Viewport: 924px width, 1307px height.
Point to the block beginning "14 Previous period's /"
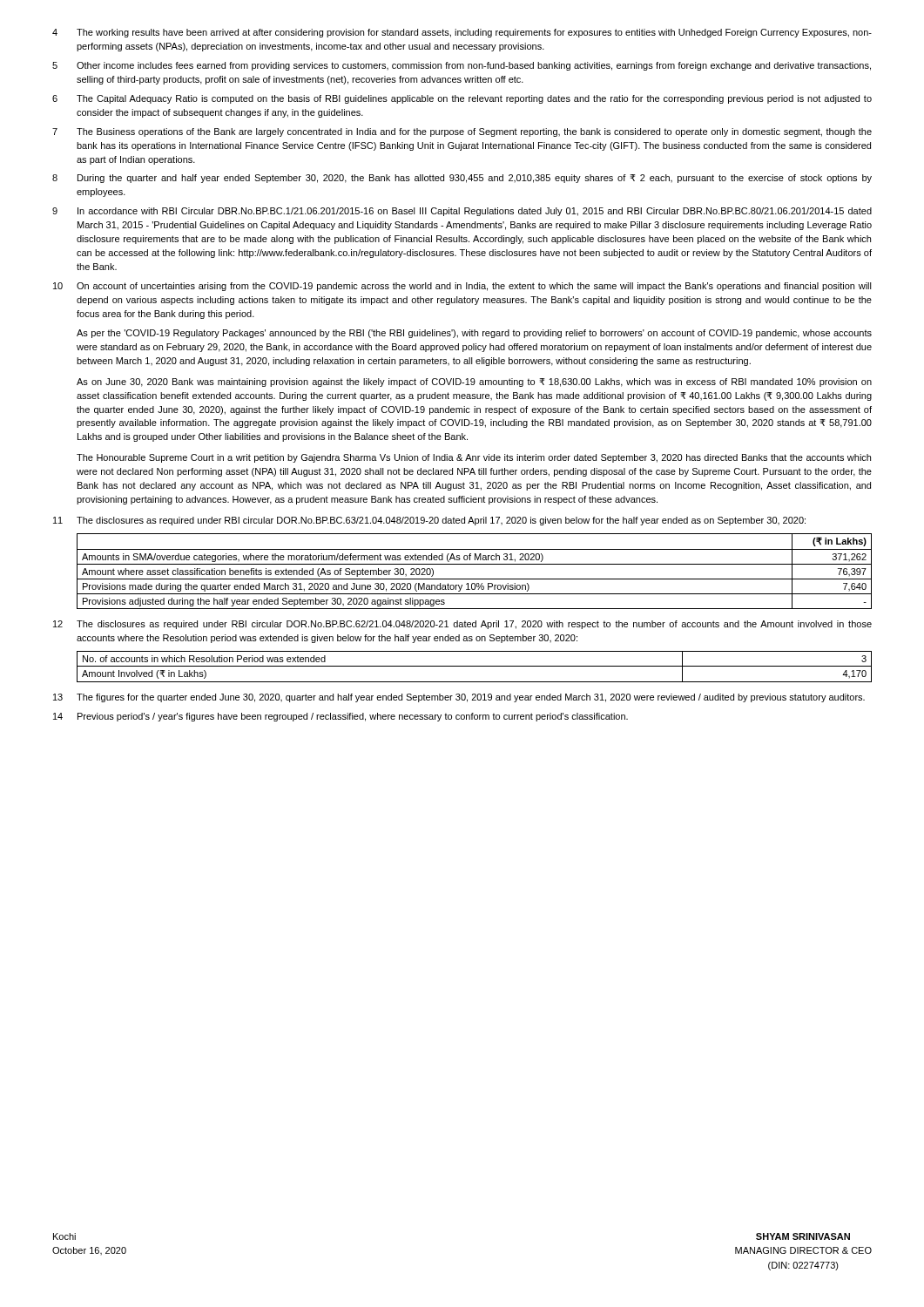click(462, 717)
